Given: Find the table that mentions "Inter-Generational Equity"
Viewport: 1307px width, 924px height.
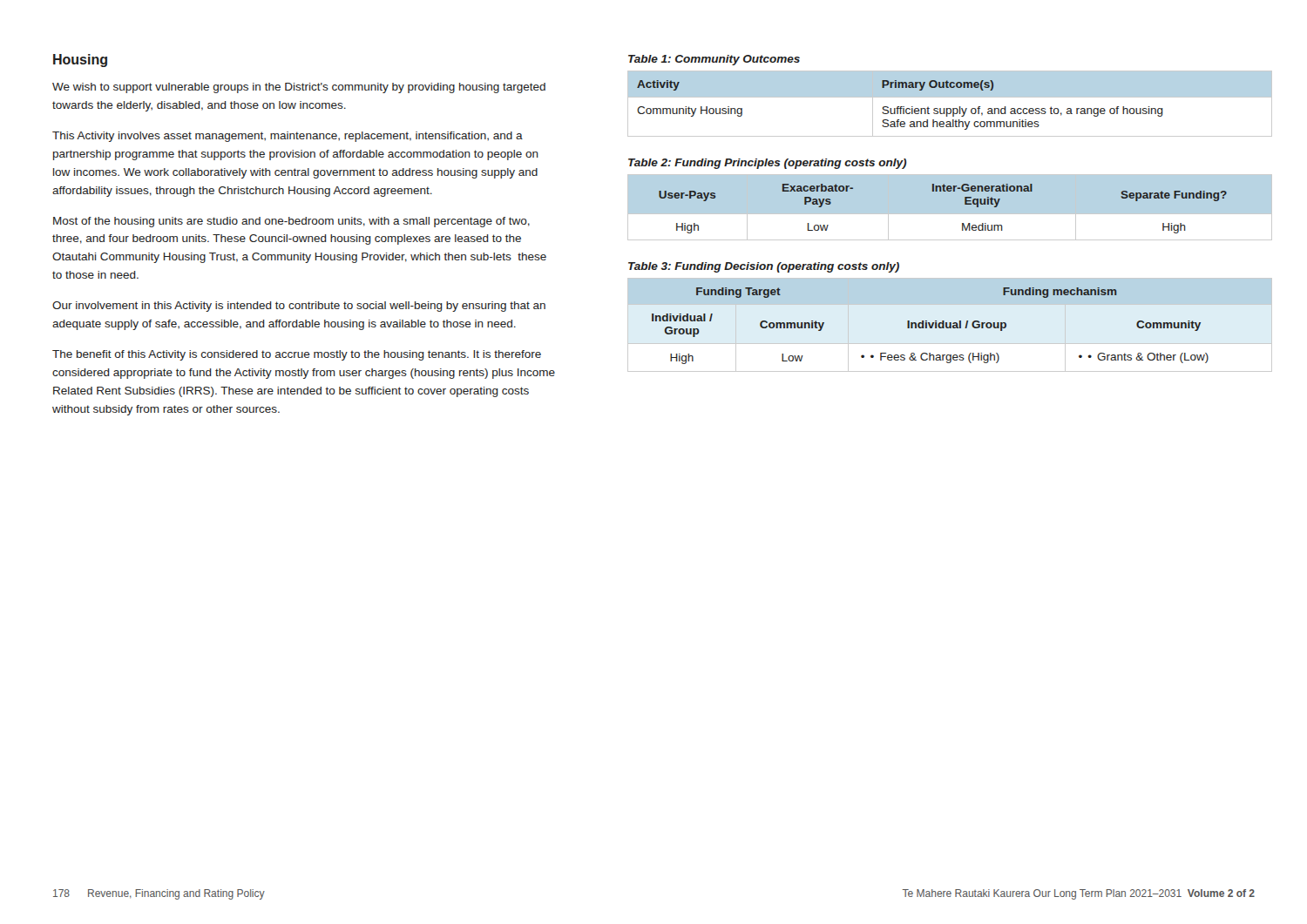Looking at the screenshot, I should (x=950, y=207).
